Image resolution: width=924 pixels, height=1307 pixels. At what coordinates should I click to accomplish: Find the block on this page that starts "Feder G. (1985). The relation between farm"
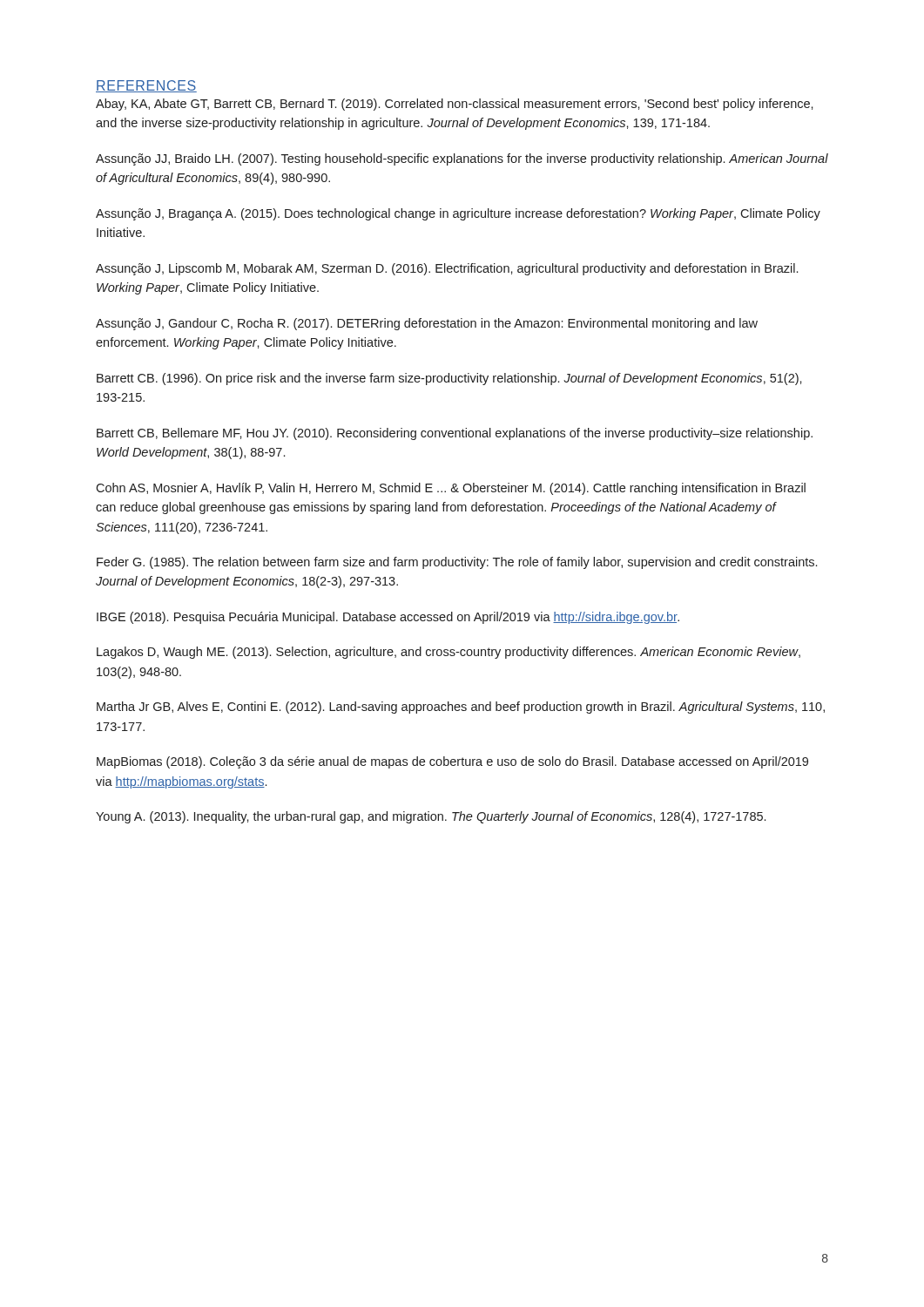[x=457, y=572]
